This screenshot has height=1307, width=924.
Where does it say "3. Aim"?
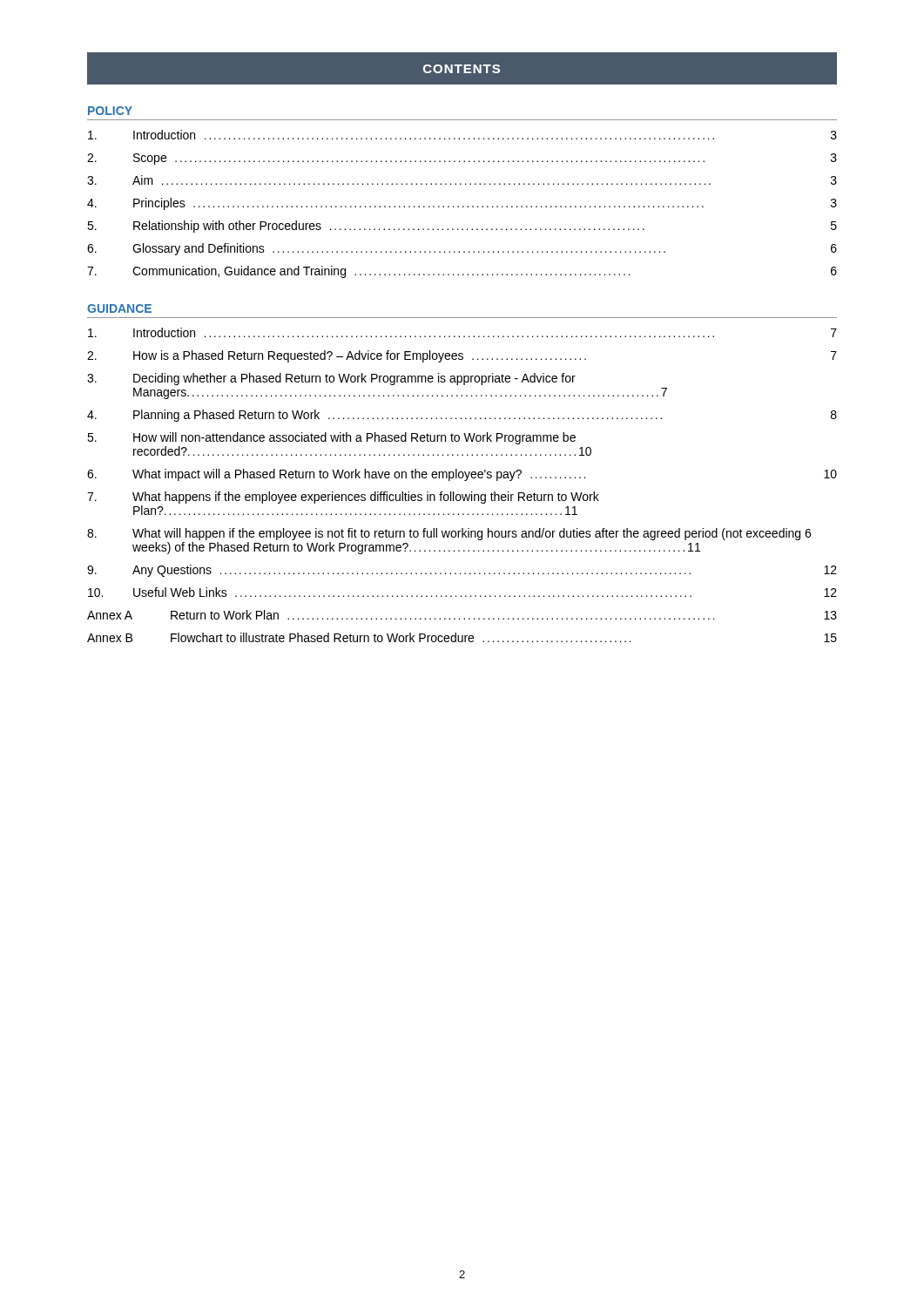coord(462,180)
